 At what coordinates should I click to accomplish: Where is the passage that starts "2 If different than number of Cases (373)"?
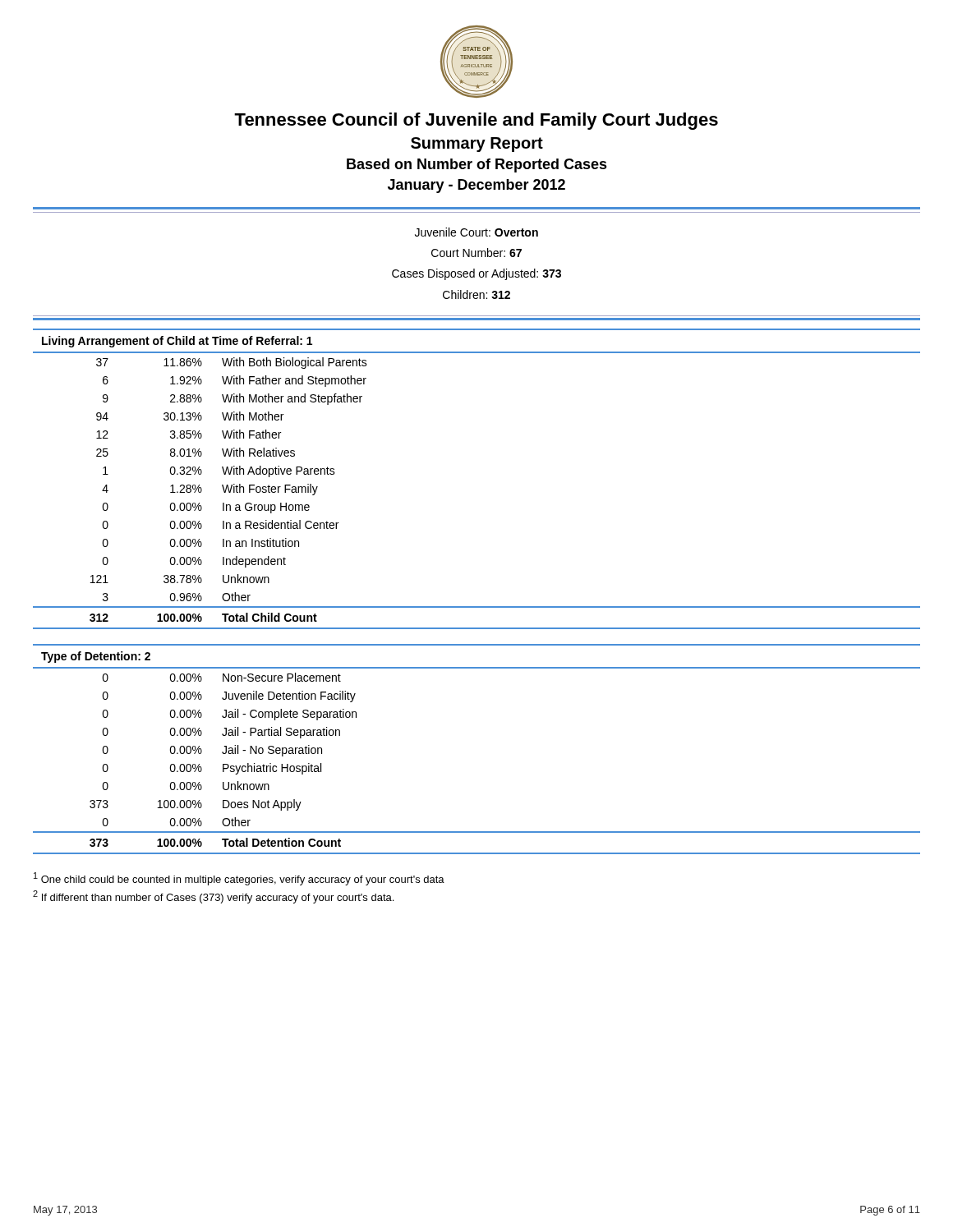point(214,896)
